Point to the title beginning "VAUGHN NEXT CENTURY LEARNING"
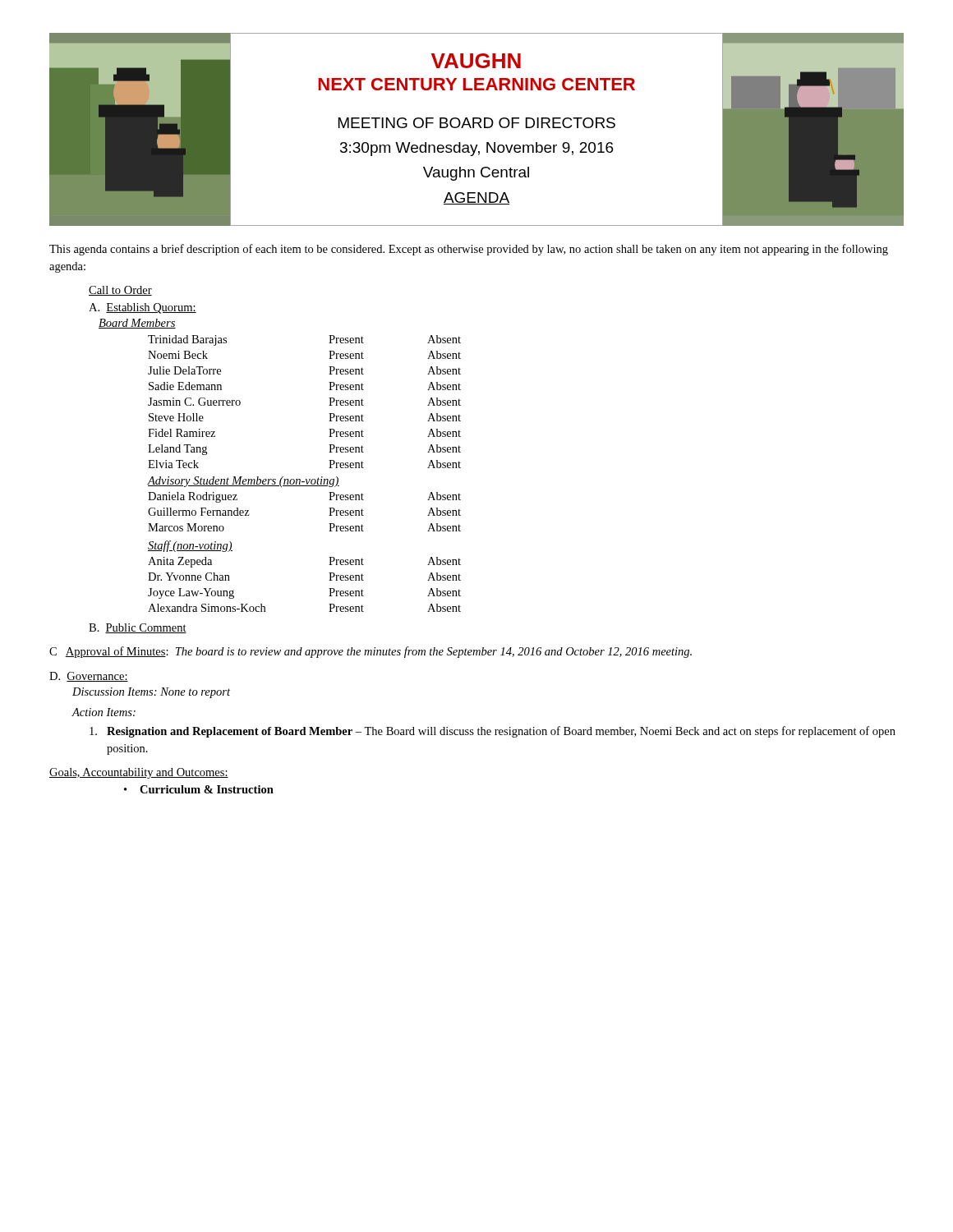Viewport: 953px width, 1232px height. point(476,72)
